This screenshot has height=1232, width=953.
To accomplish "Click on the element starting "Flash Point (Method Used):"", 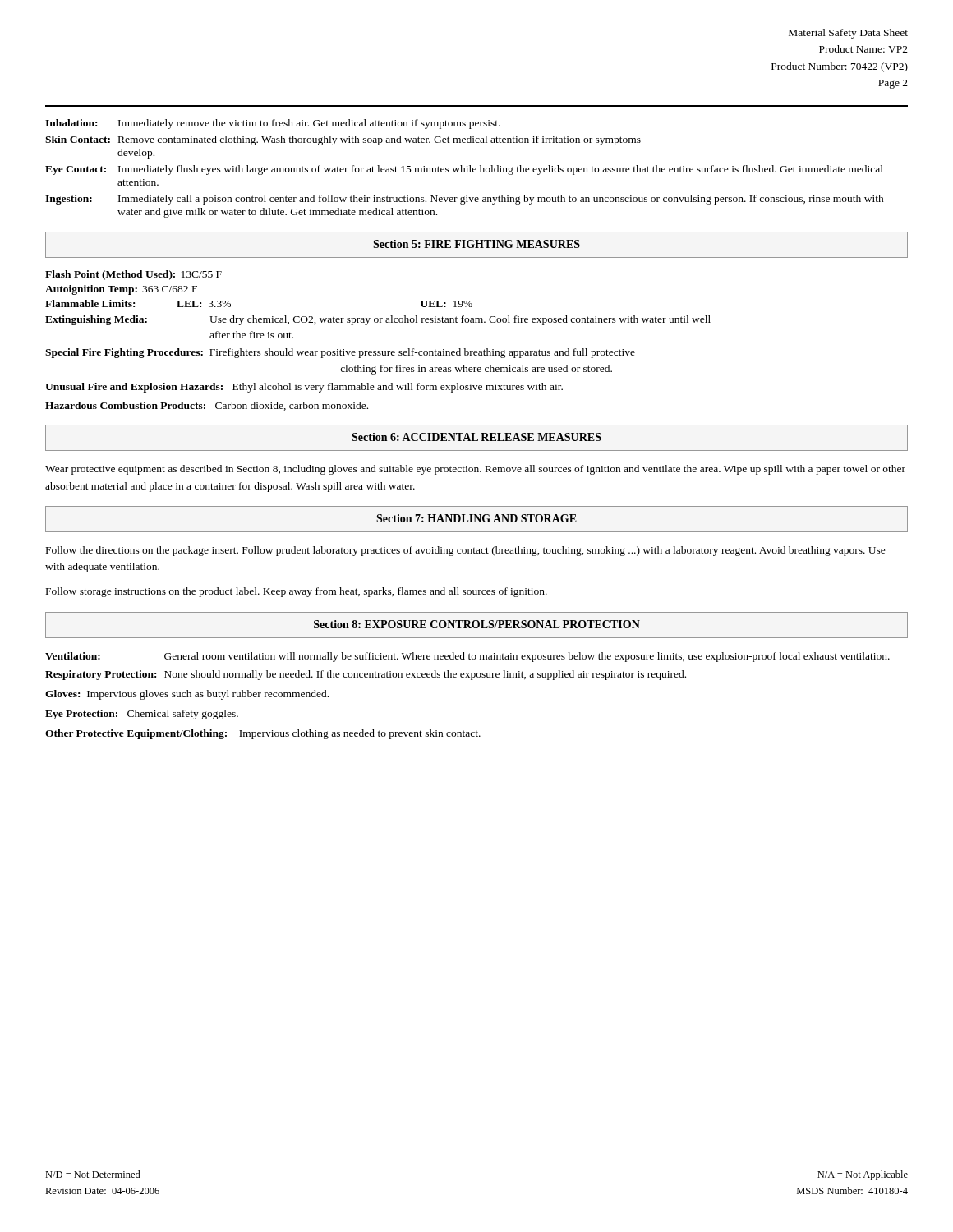I will click(476, 341).
